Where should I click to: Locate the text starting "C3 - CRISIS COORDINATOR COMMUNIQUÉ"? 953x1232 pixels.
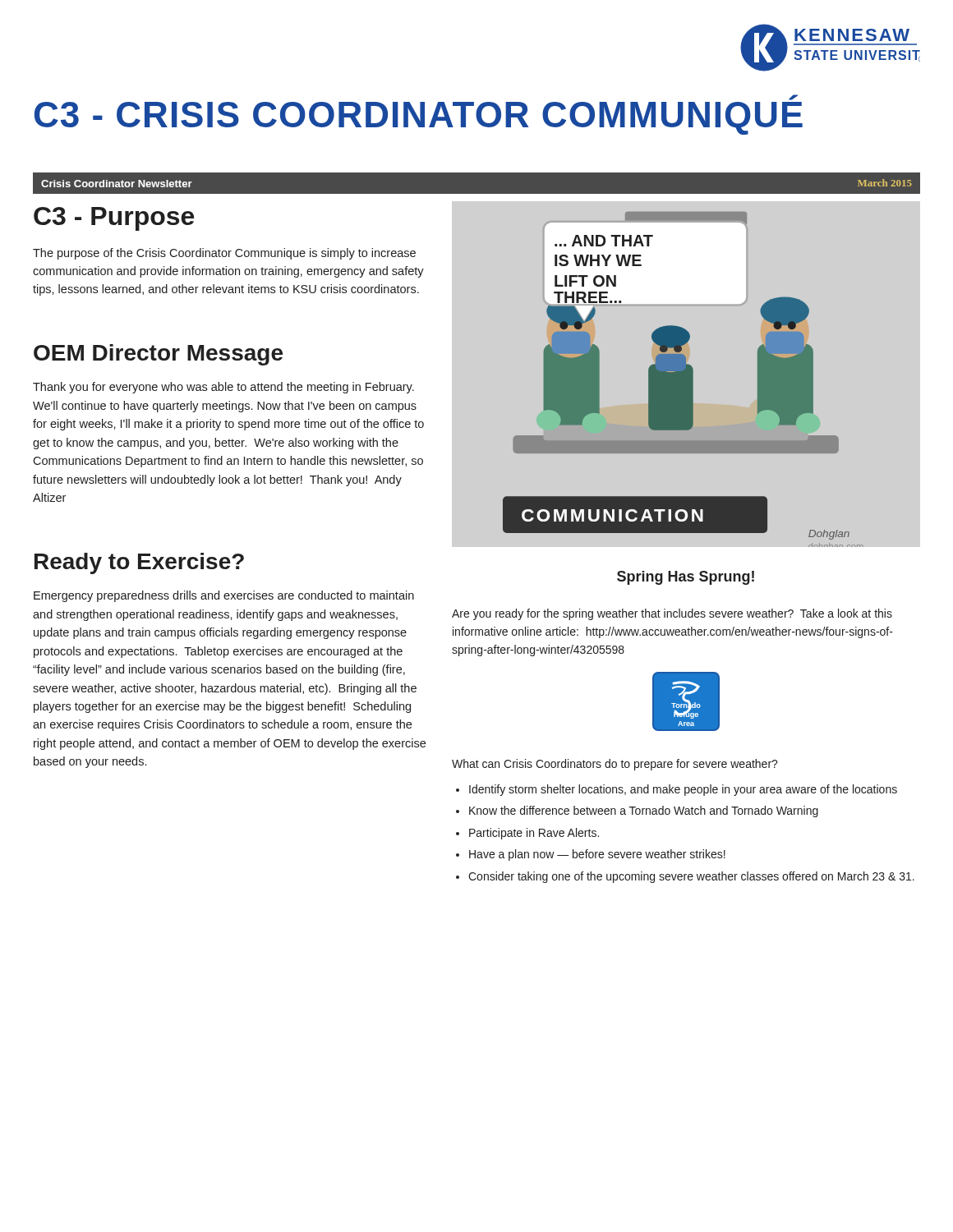point(476,115)
